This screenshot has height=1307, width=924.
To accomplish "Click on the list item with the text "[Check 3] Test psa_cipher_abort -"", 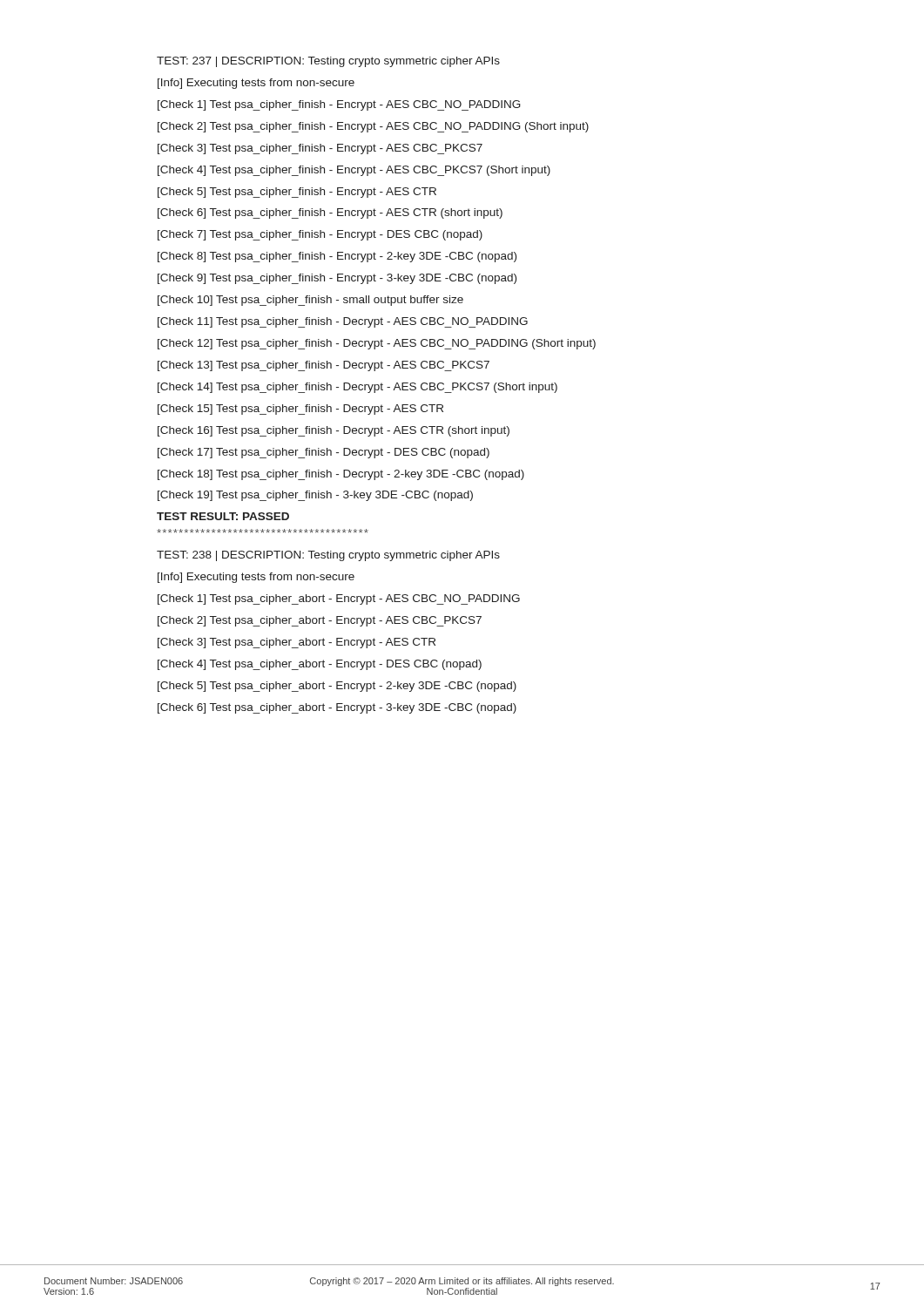I will 297,642.
